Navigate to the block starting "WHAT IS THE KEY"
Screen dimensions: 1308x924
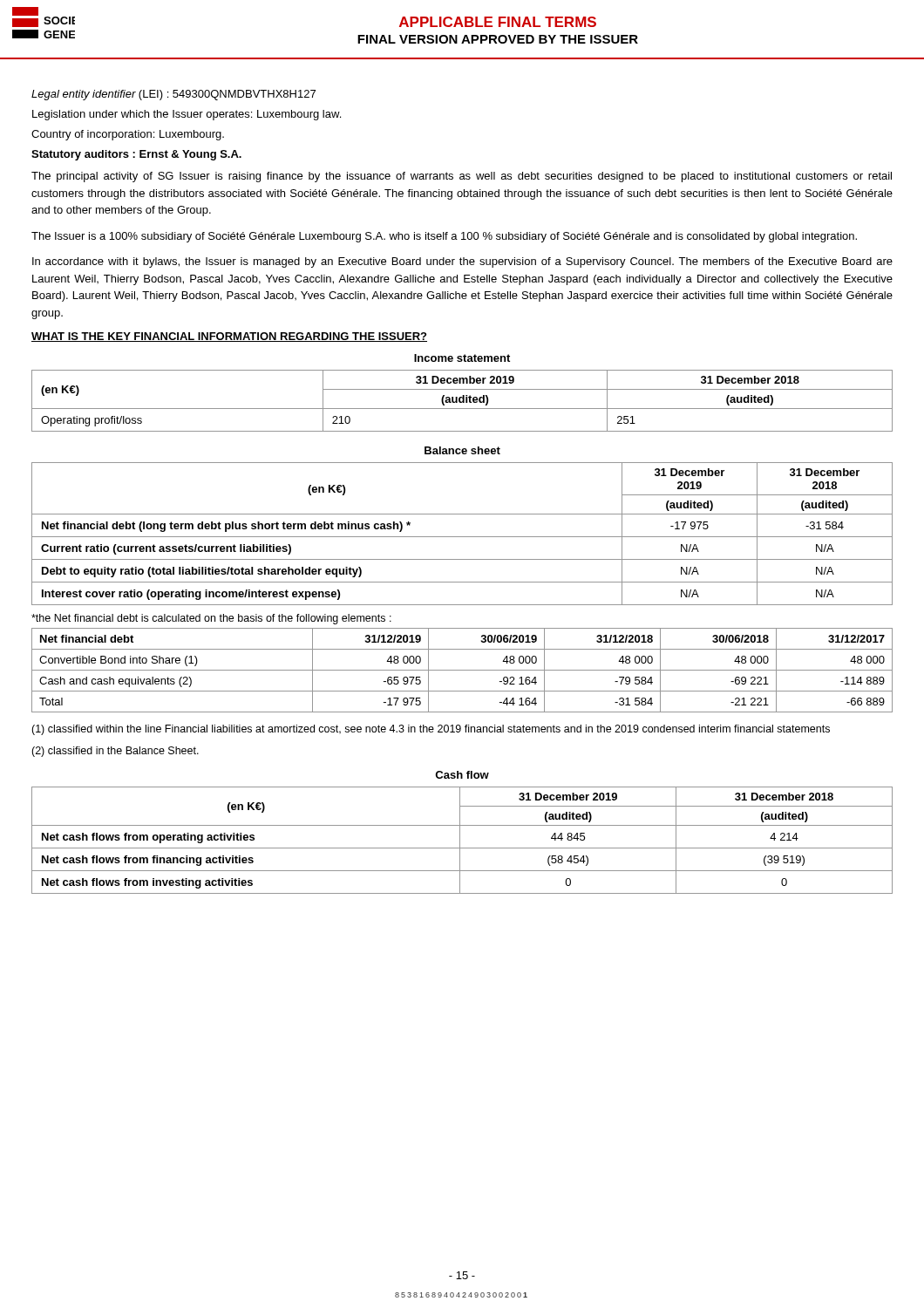tap(229, 336)
